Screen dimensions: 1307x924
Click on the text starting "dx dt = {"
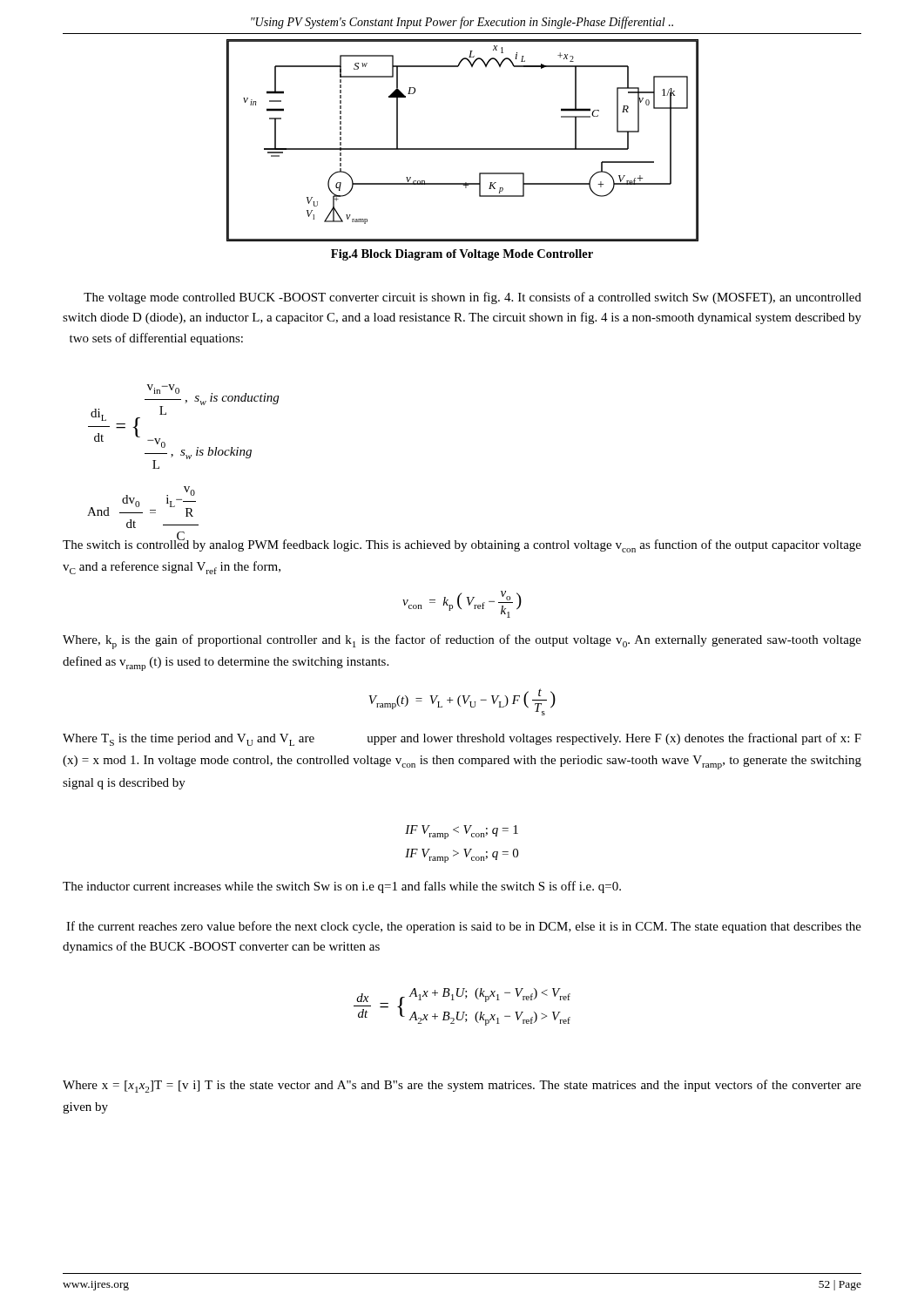462,1005
